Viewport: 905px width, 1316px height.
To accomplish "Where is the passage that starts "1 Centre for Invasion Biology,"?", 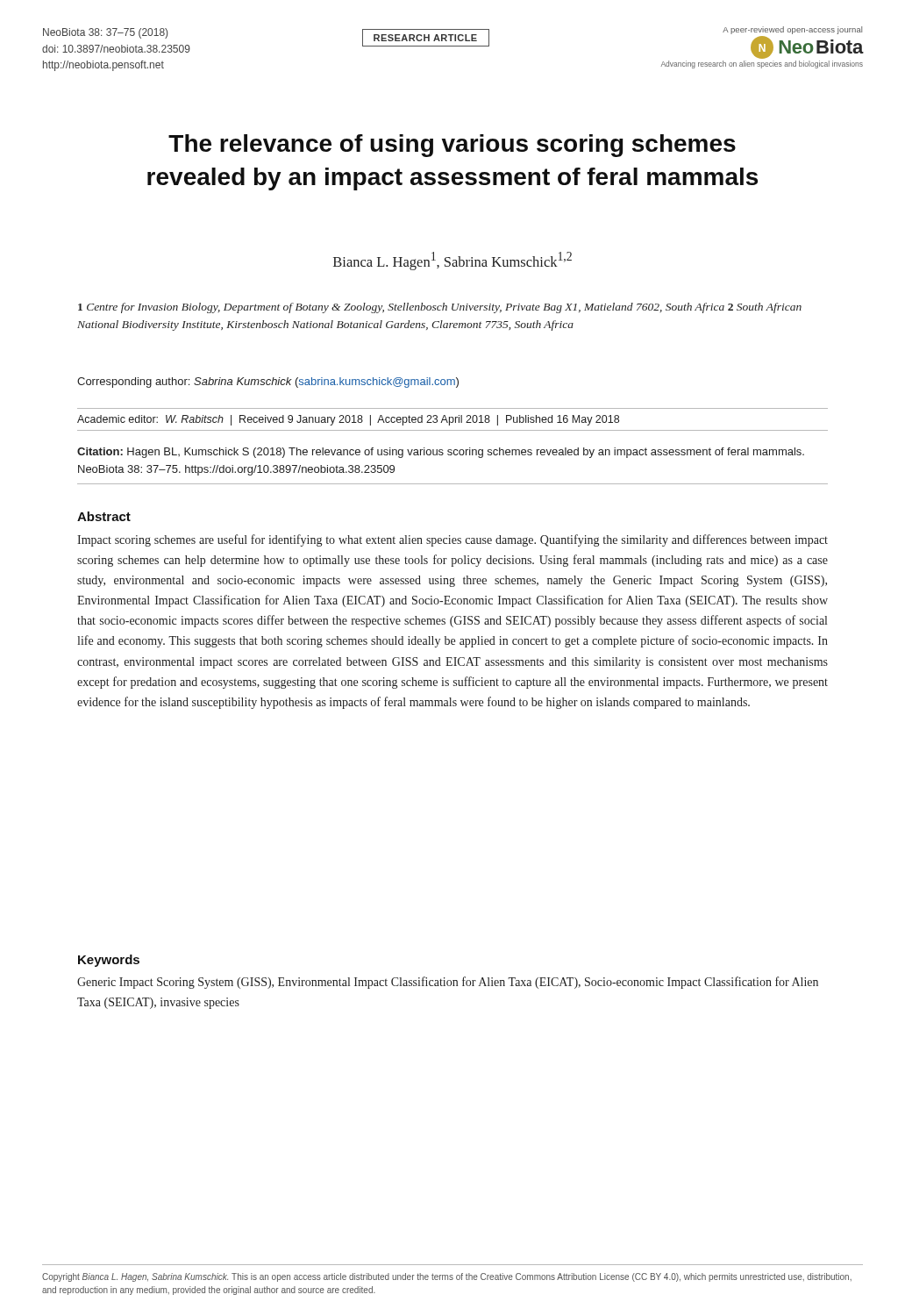I will [439, 316].
